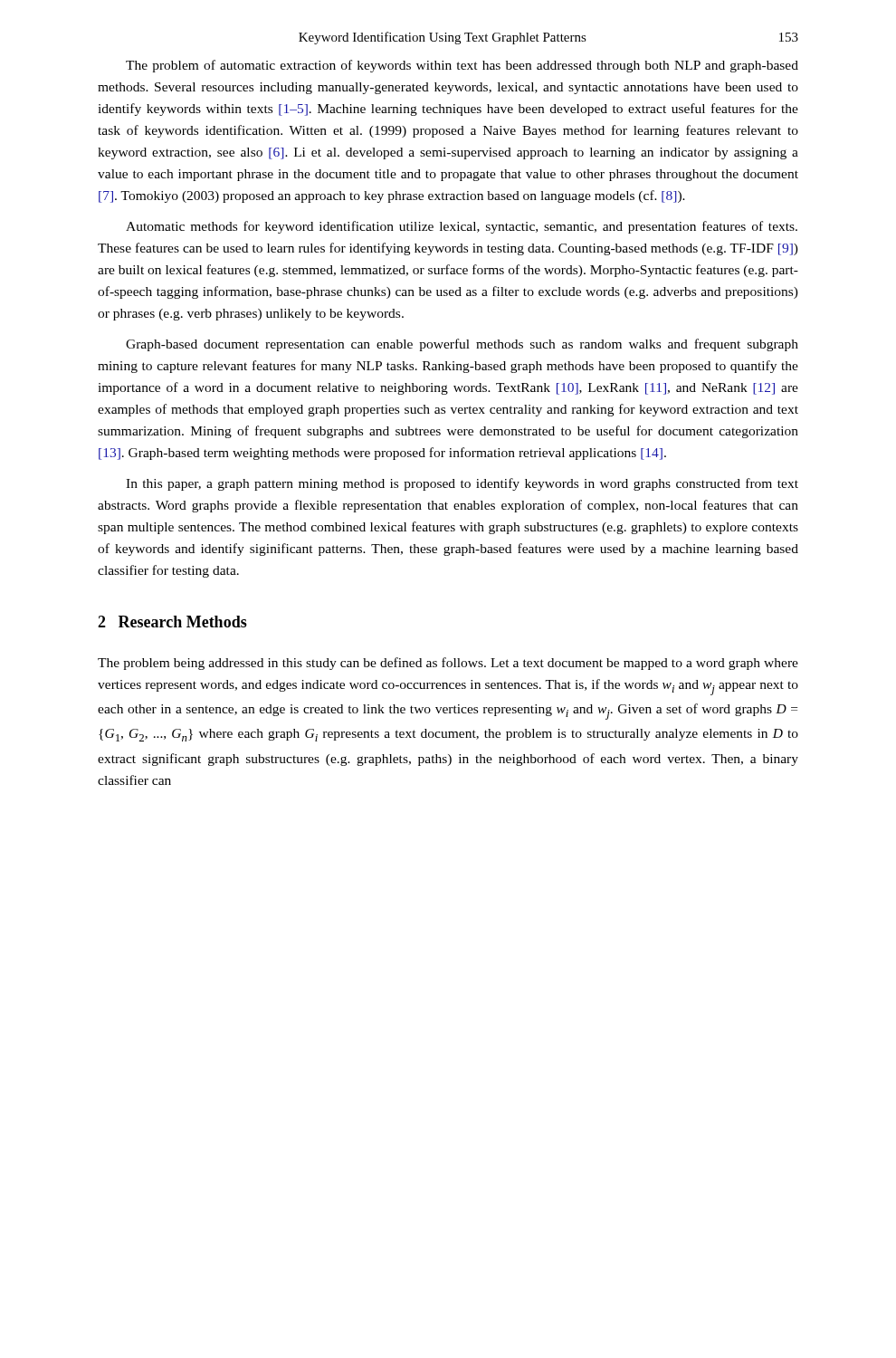Locate the text block that says "In this paper, a graph pattern mining method"
The height and width of the screenshot is (1358, 896).
pyautogui.click(x=448, y=527)
